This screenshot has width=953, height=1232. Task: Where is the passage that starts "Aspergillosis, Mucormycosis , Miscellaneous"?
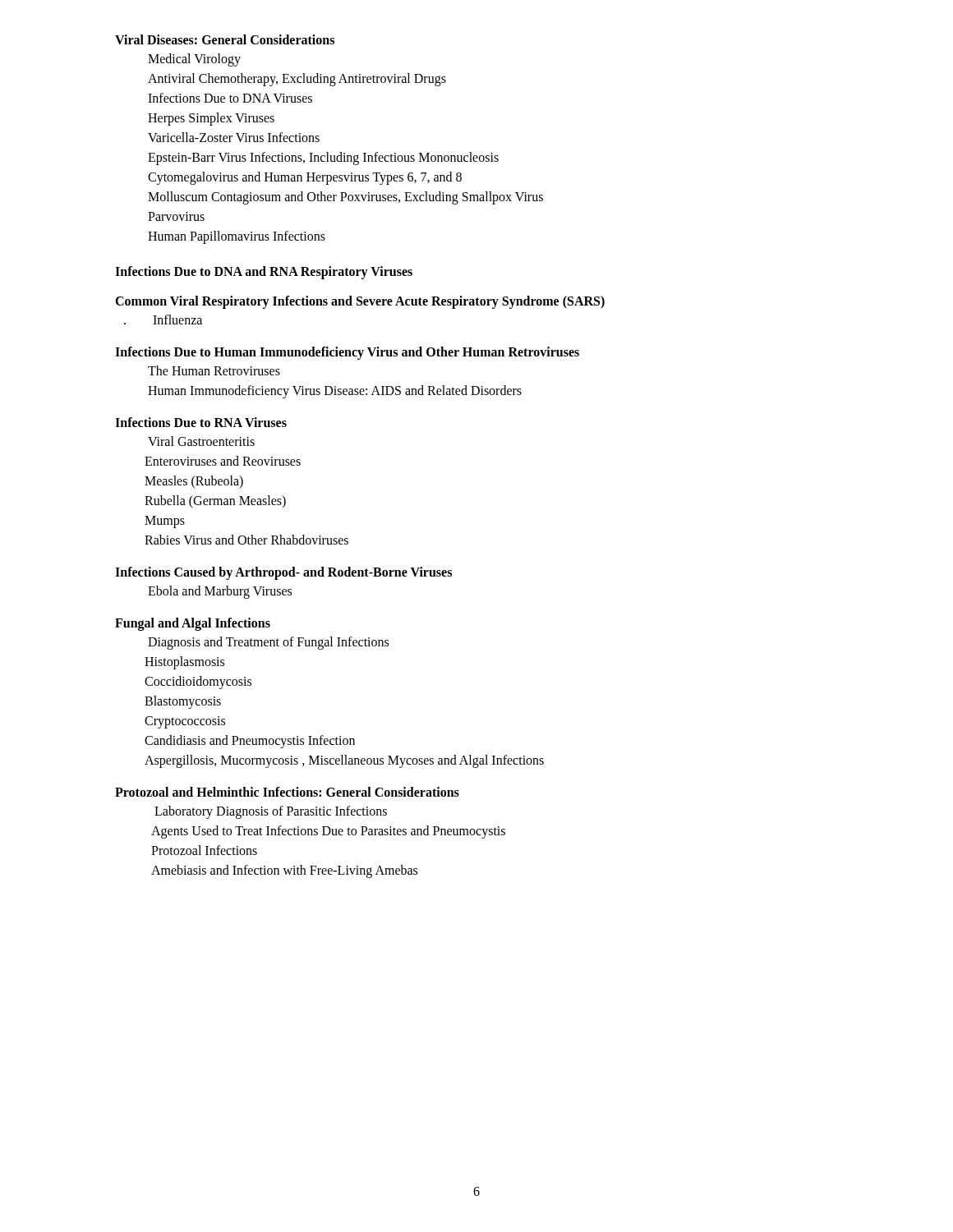pos(344,760)
